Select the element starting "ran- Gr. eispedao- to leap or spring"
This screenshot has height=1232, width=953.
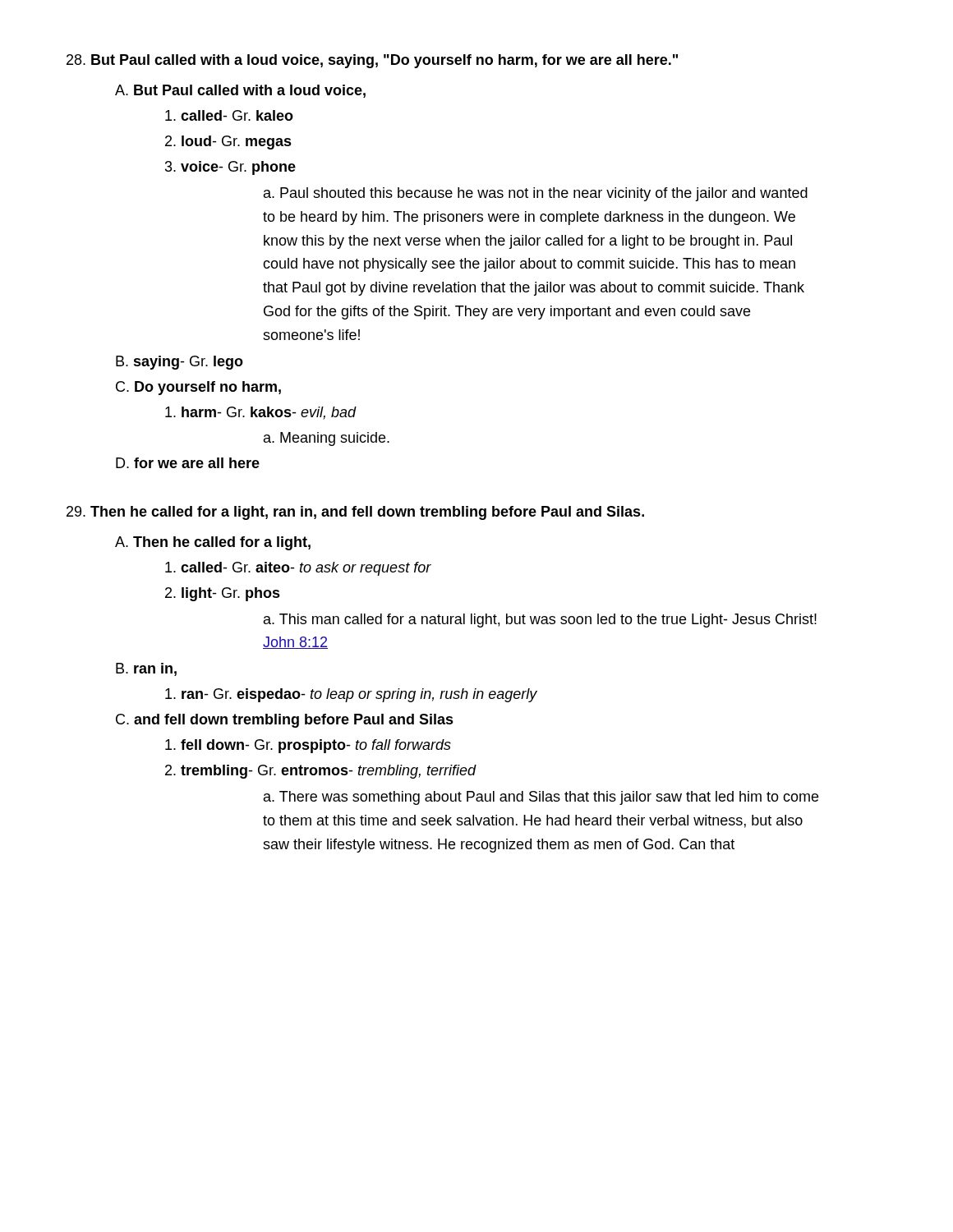pyautogui.click(x=350, y=694)
